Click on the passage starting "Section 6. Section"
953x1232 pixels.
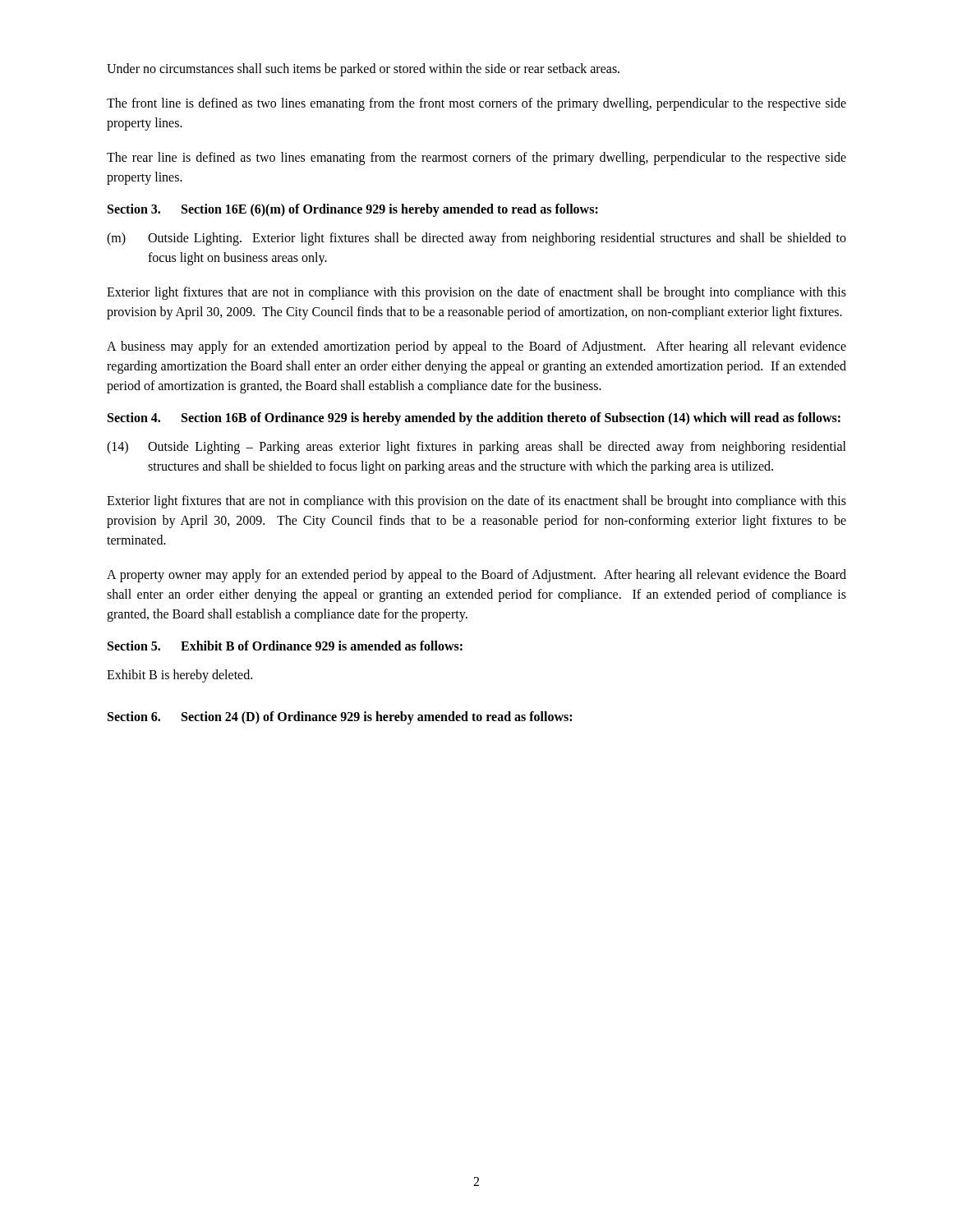pyautogui.click(x=340, y=717)
